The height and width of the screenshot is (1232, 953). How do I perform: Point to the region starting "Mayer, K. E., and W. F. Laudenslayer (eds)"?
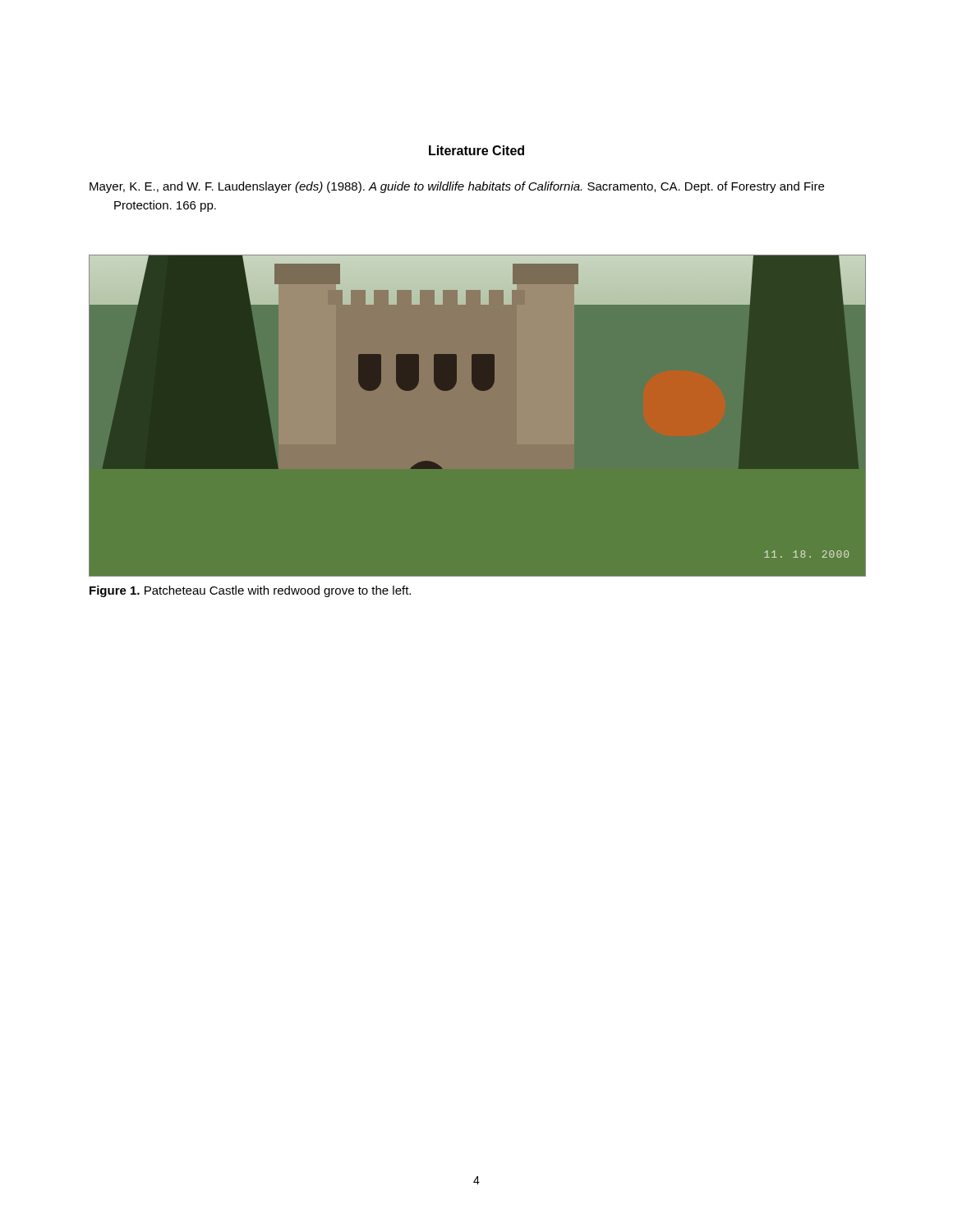coord(476,196)
